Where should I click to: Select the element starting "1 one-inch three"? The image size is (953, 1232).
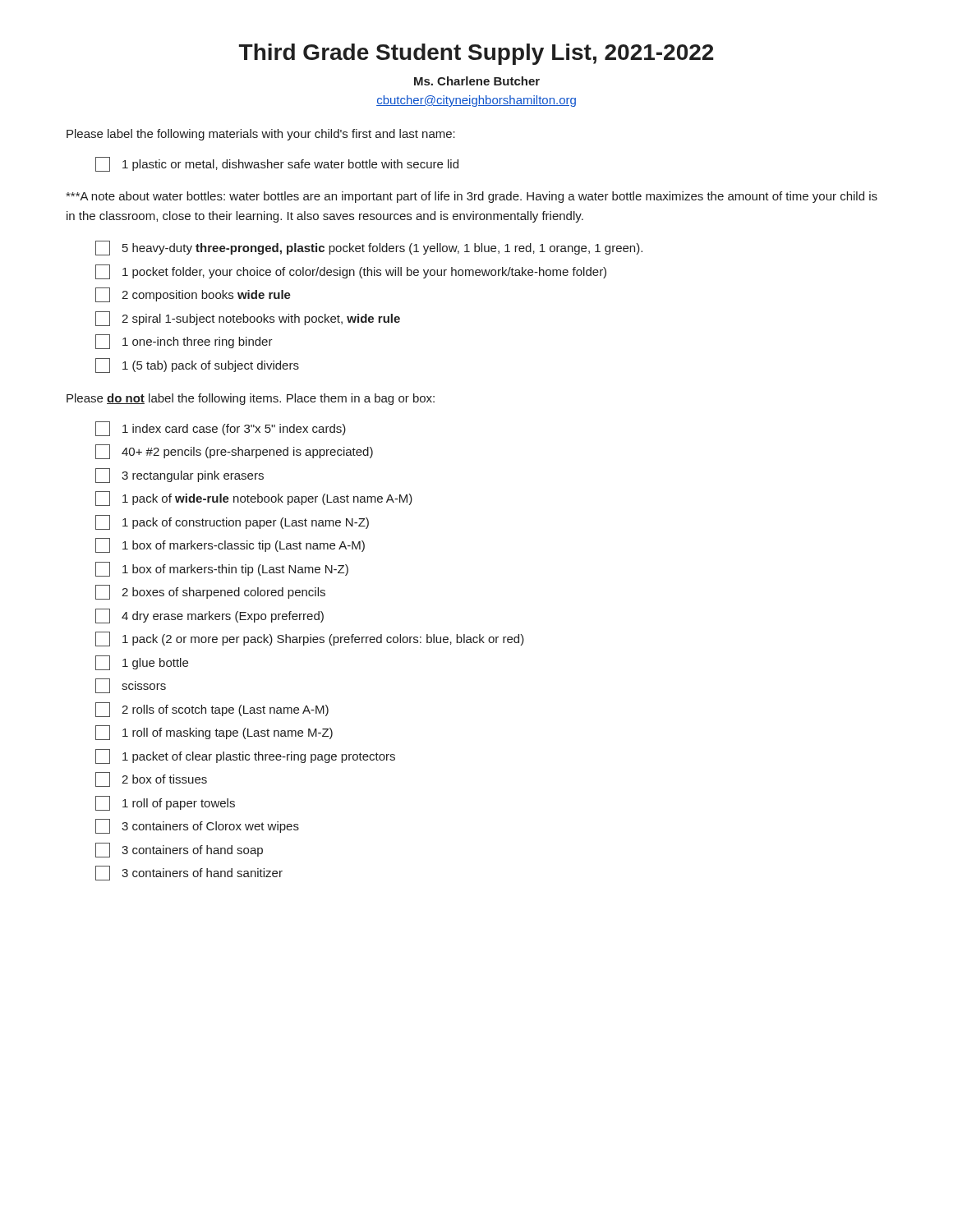point(184,342)
